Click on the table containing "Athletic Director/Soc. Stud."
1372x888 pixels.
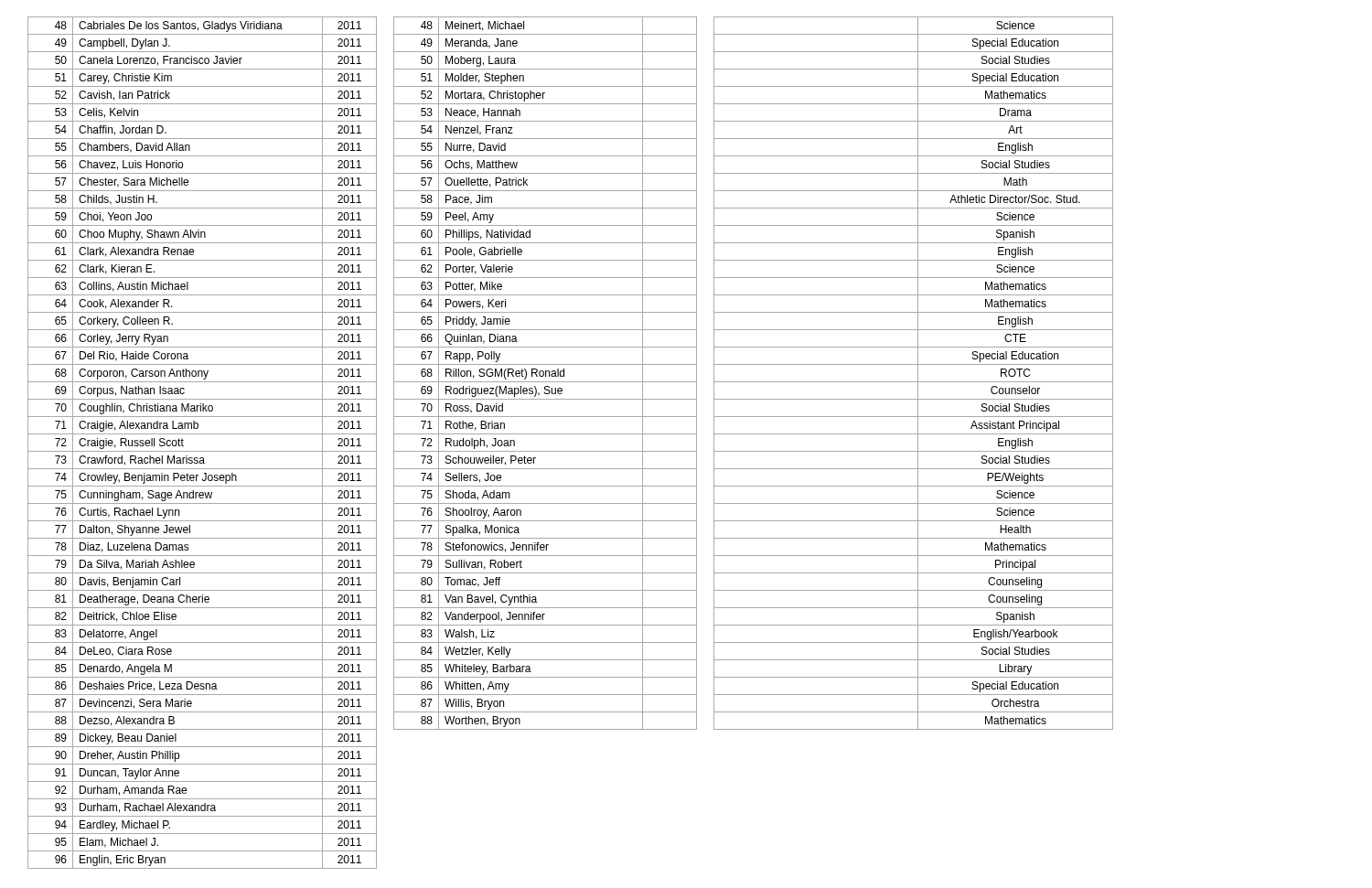pyautogui.click(x=913, y=443)
